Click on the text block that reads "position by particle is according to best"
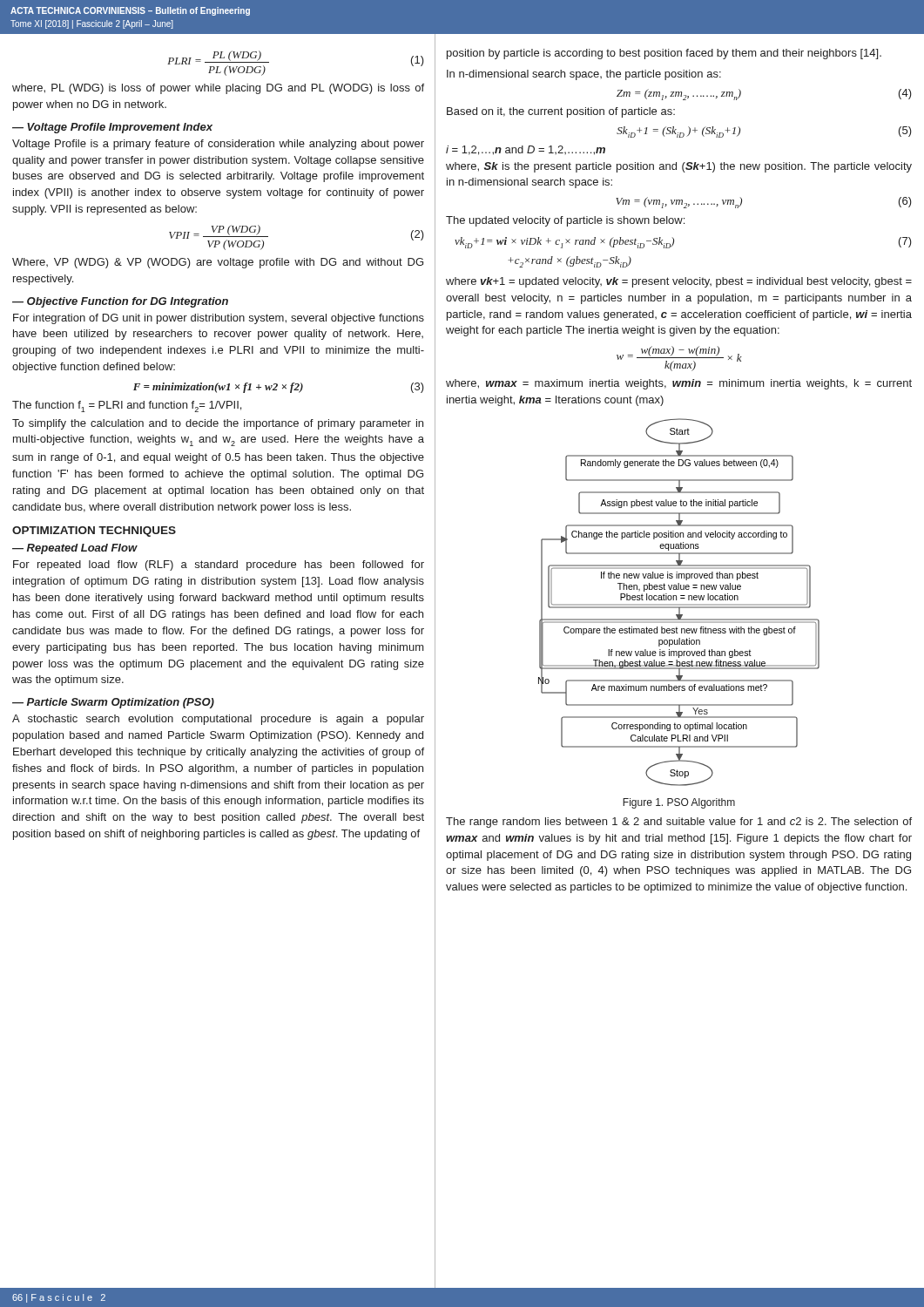Viewport: 924px width, 1307px height. (664, 53)
